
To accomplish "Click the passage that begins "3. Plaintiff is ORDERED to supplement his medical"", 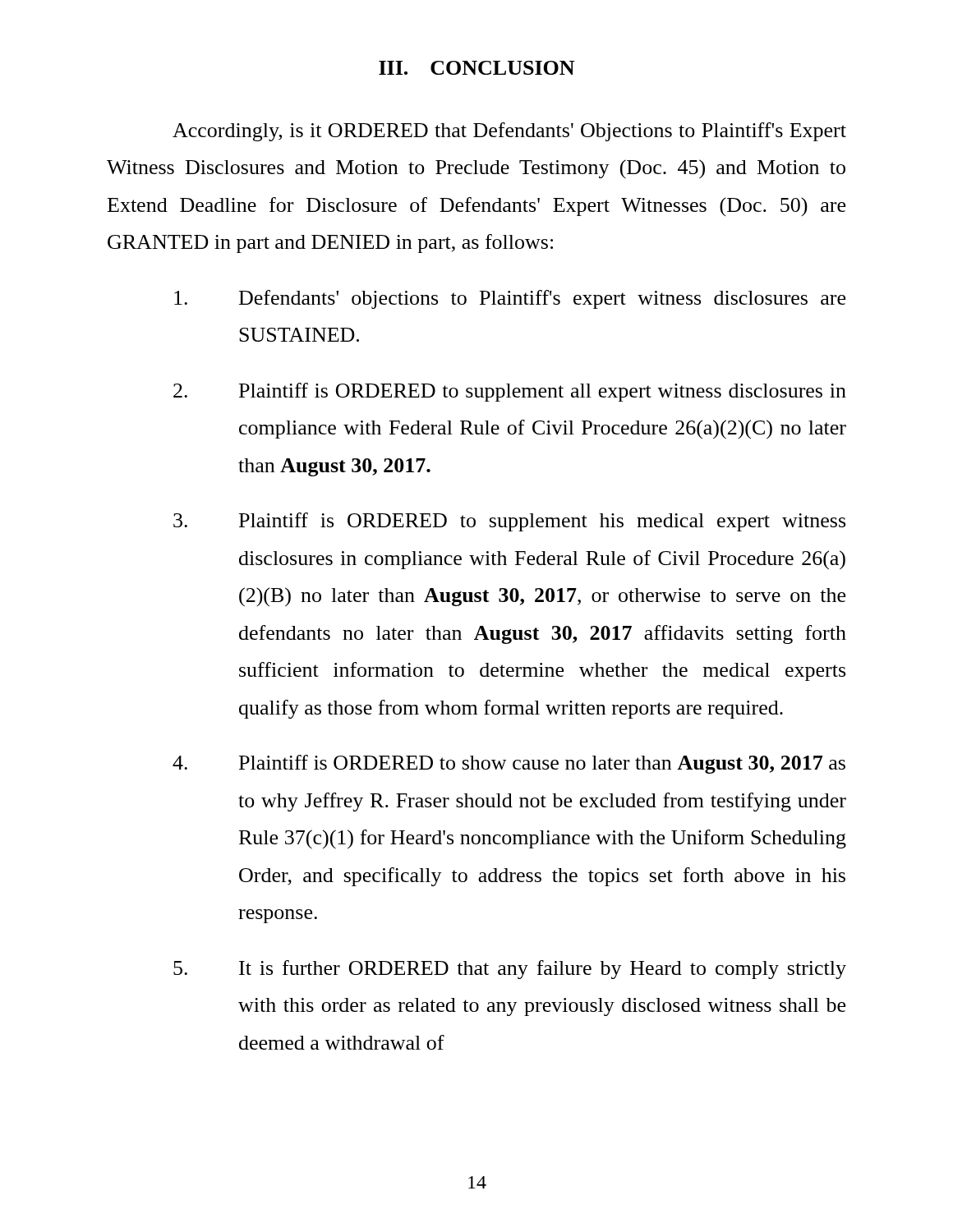I will click(509, 522).
